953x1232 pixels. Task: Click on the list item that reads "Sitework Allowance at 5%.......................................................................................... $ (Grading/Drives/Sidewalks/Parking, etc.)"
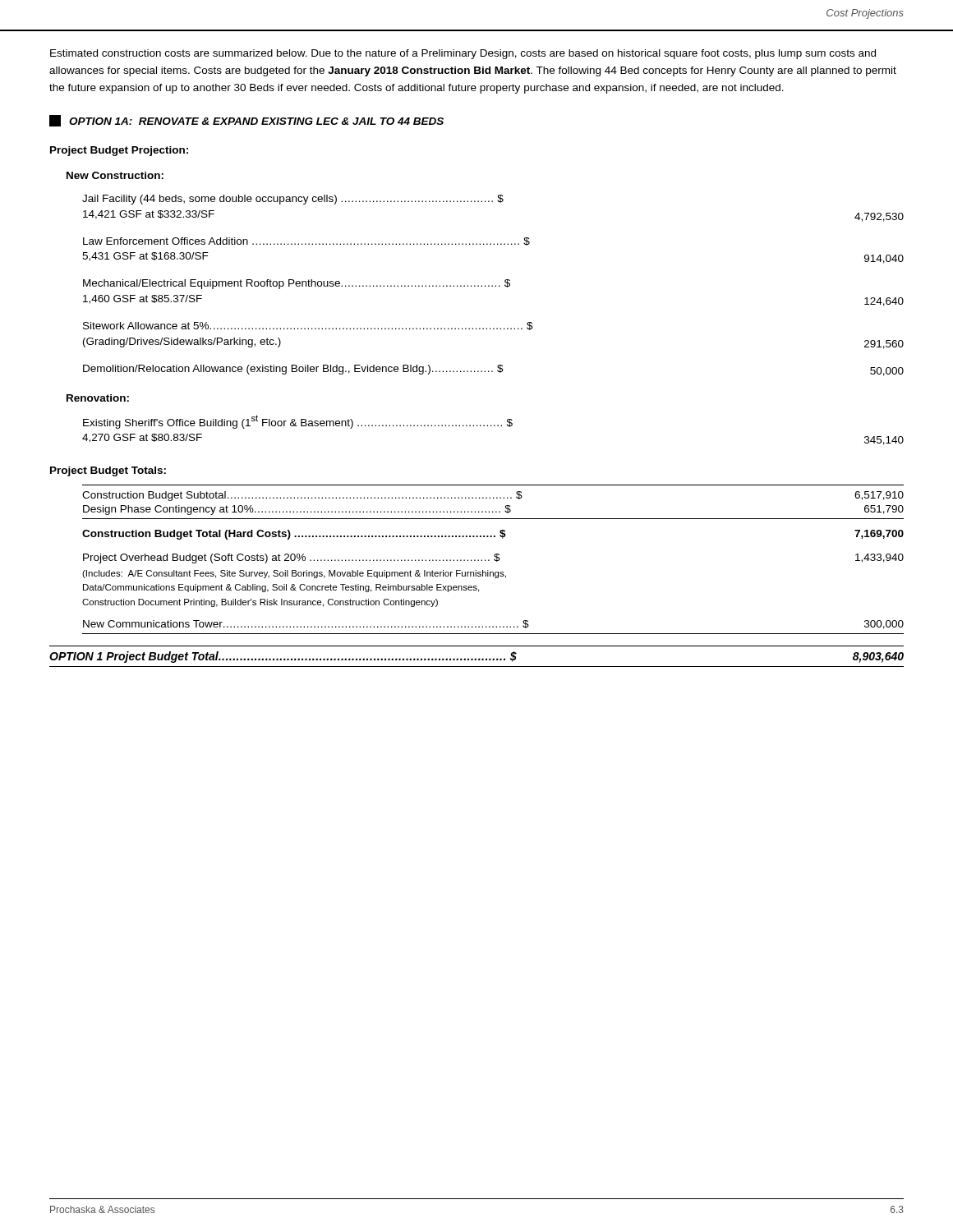493,334
